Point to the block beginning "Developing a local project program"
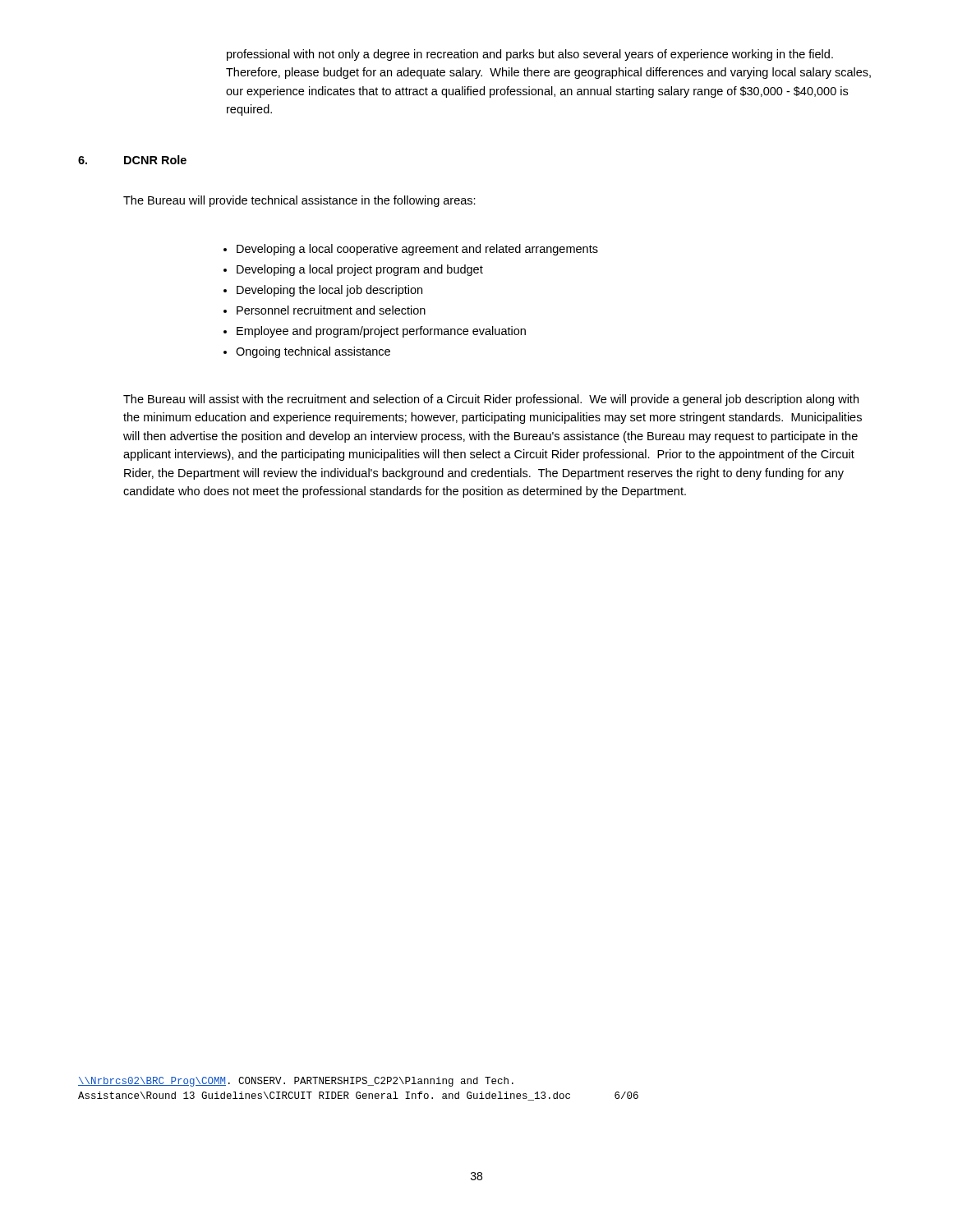The width and height of the screenshot is (953, 1232). (x=359, y=270)
